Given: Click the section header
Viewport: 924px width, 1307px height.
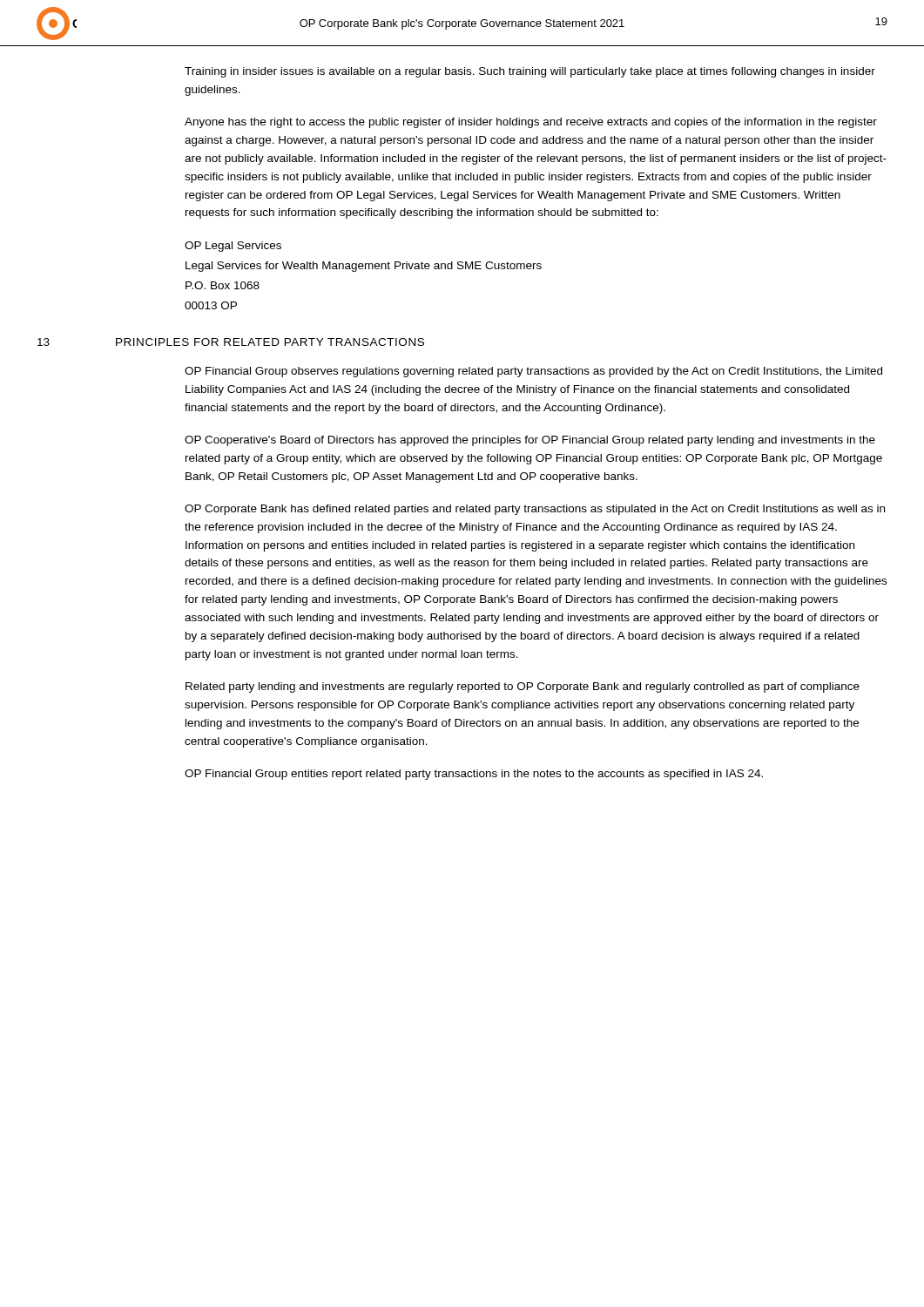Looking at the screenshot, I should [x=231, y=342].
